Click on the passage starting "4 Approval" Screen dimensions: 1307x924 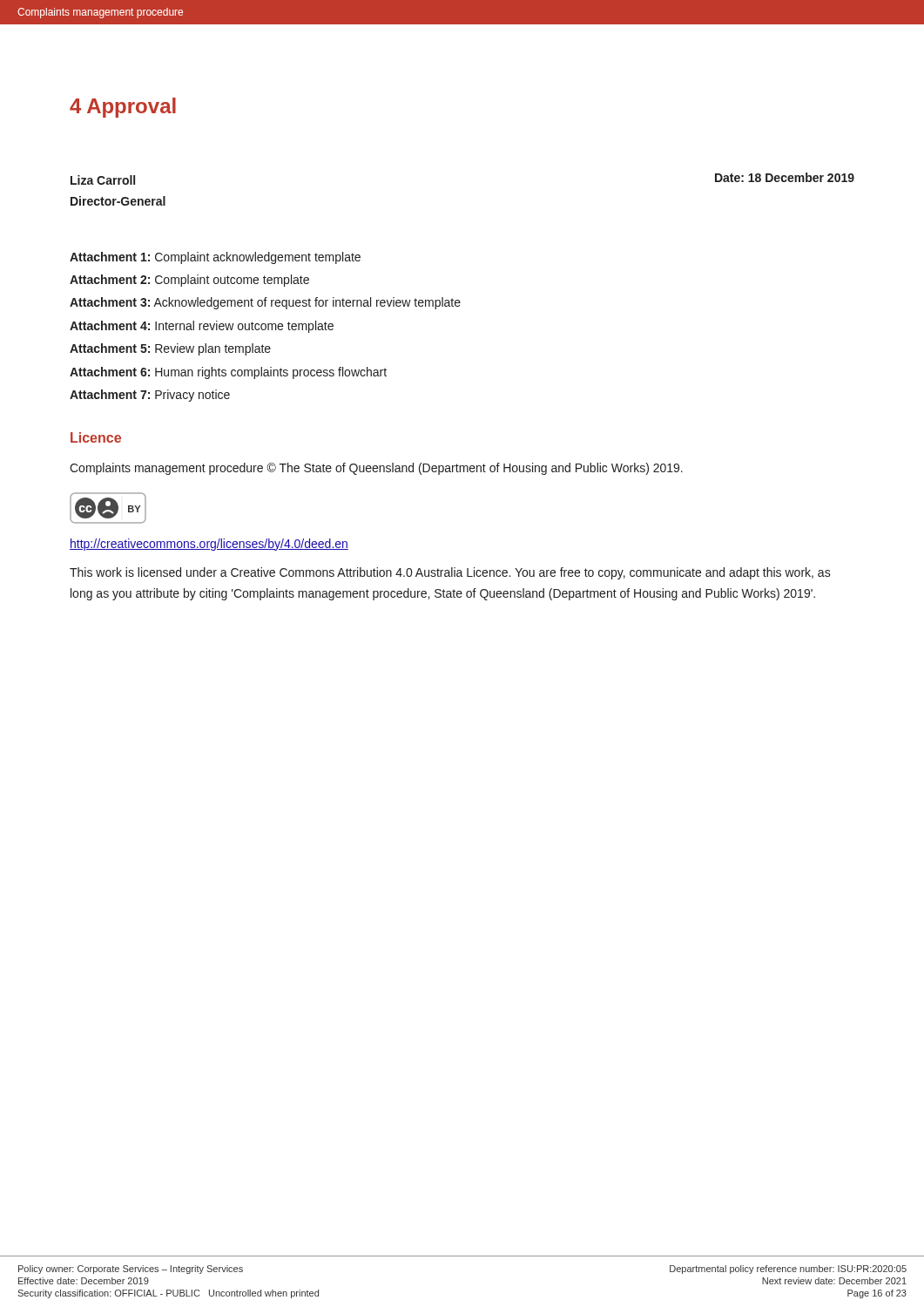[x=123, y=106]
